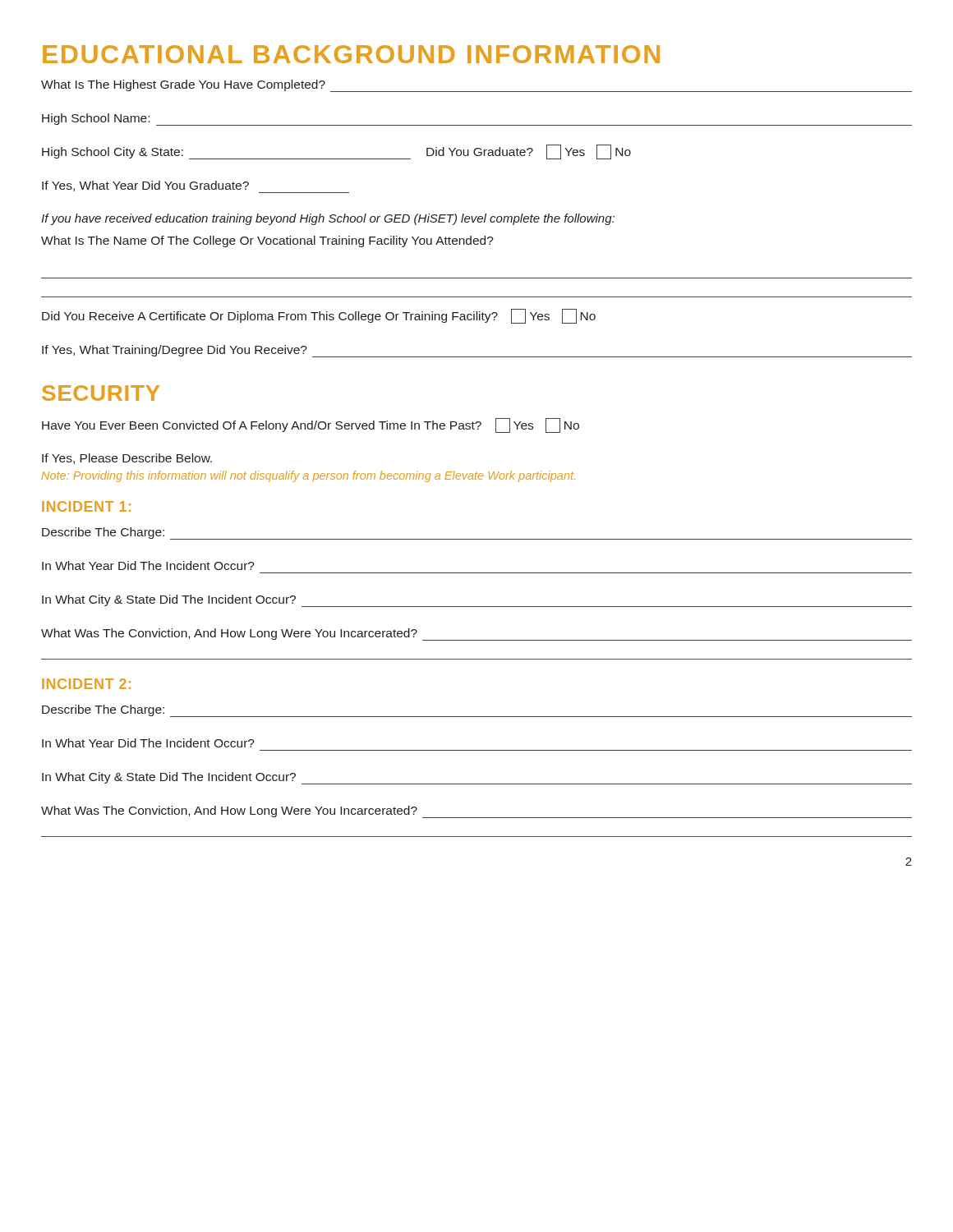
Task: Point to the element starting "If Yes, What Year"
Action: tap(196, 187)
